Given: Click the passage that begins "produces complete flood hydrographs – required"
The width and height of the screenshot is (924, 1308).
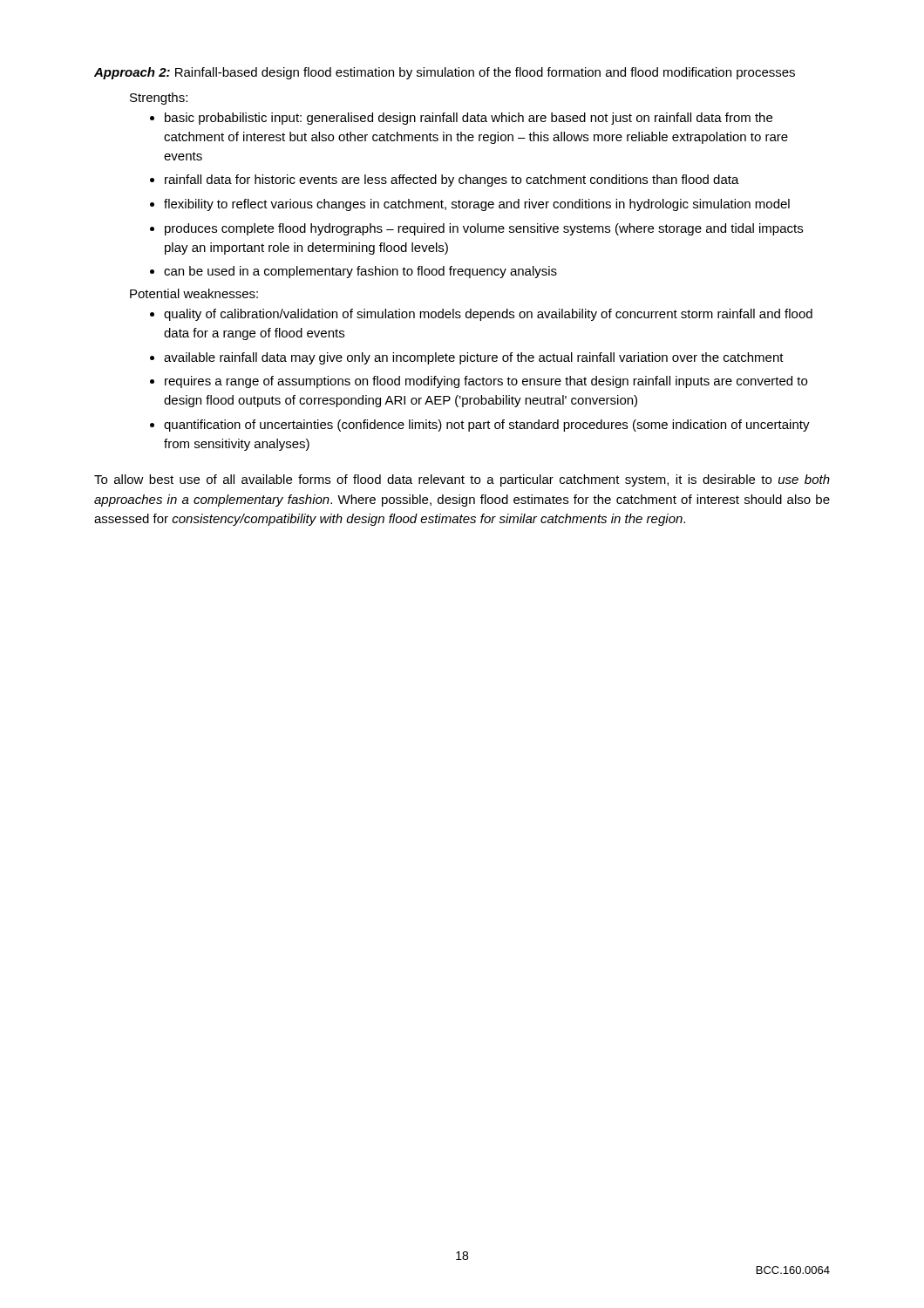Looking at the screenshot, I should (484, 237).
